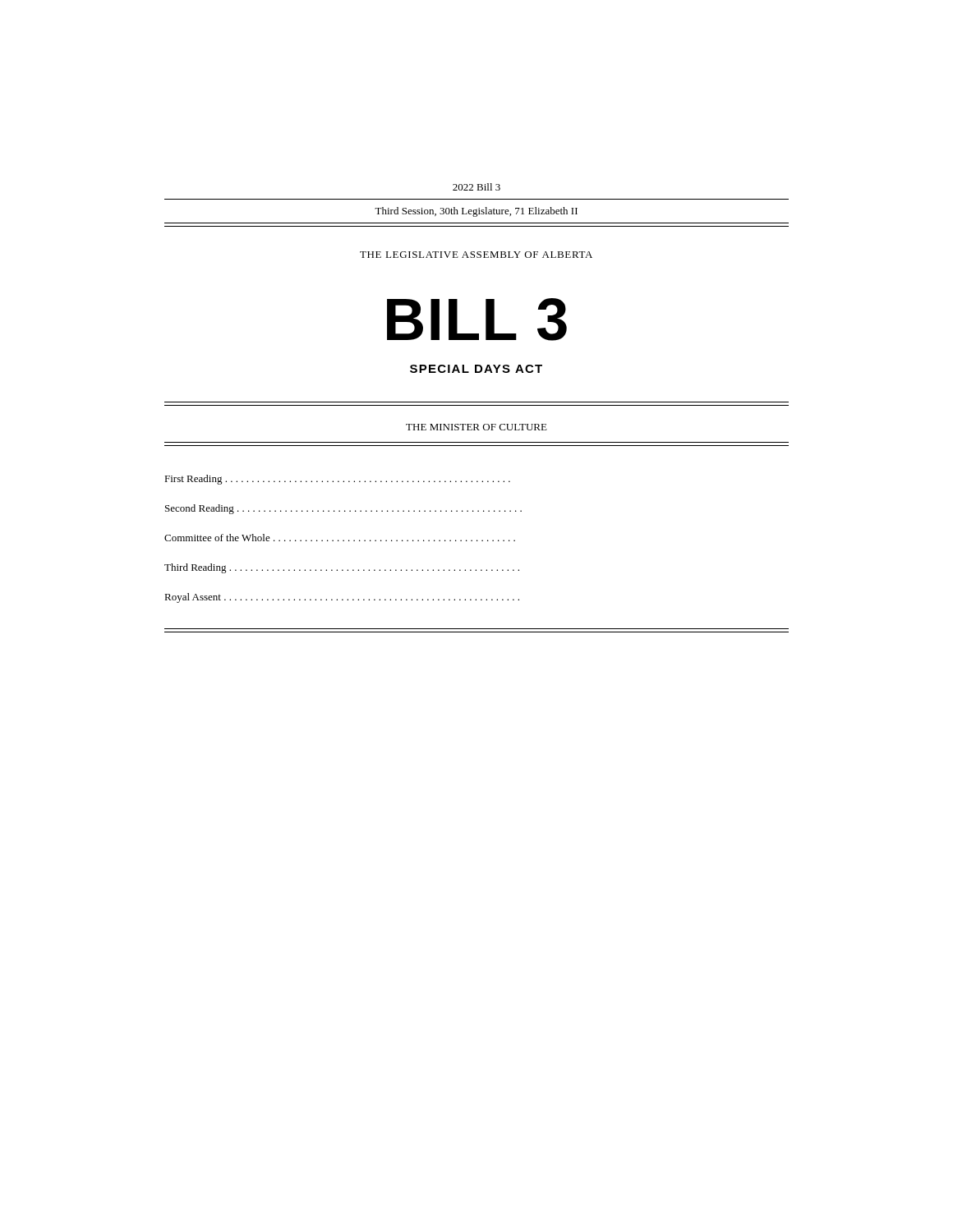Screen dimensions: 1232x953
Task: Select the section header with the text "SPECIAL DAYS ACT"
Action: pyautogui.click(x=476, y=368)
